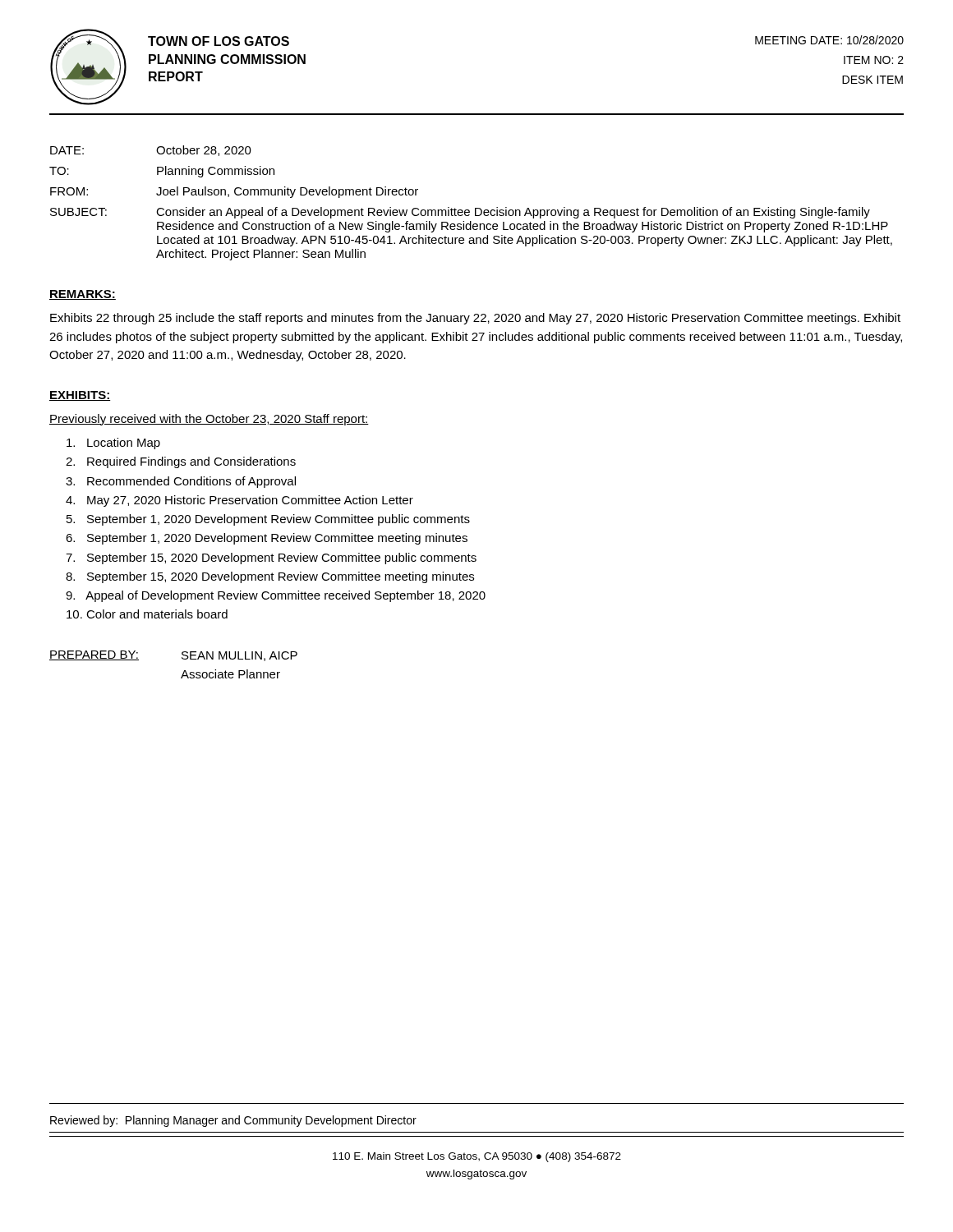Image resolution: width=953 pixels, height=1232 pixels.
Task: Click the passage that begins "7. September 15,"
Action: click(271, 557)
